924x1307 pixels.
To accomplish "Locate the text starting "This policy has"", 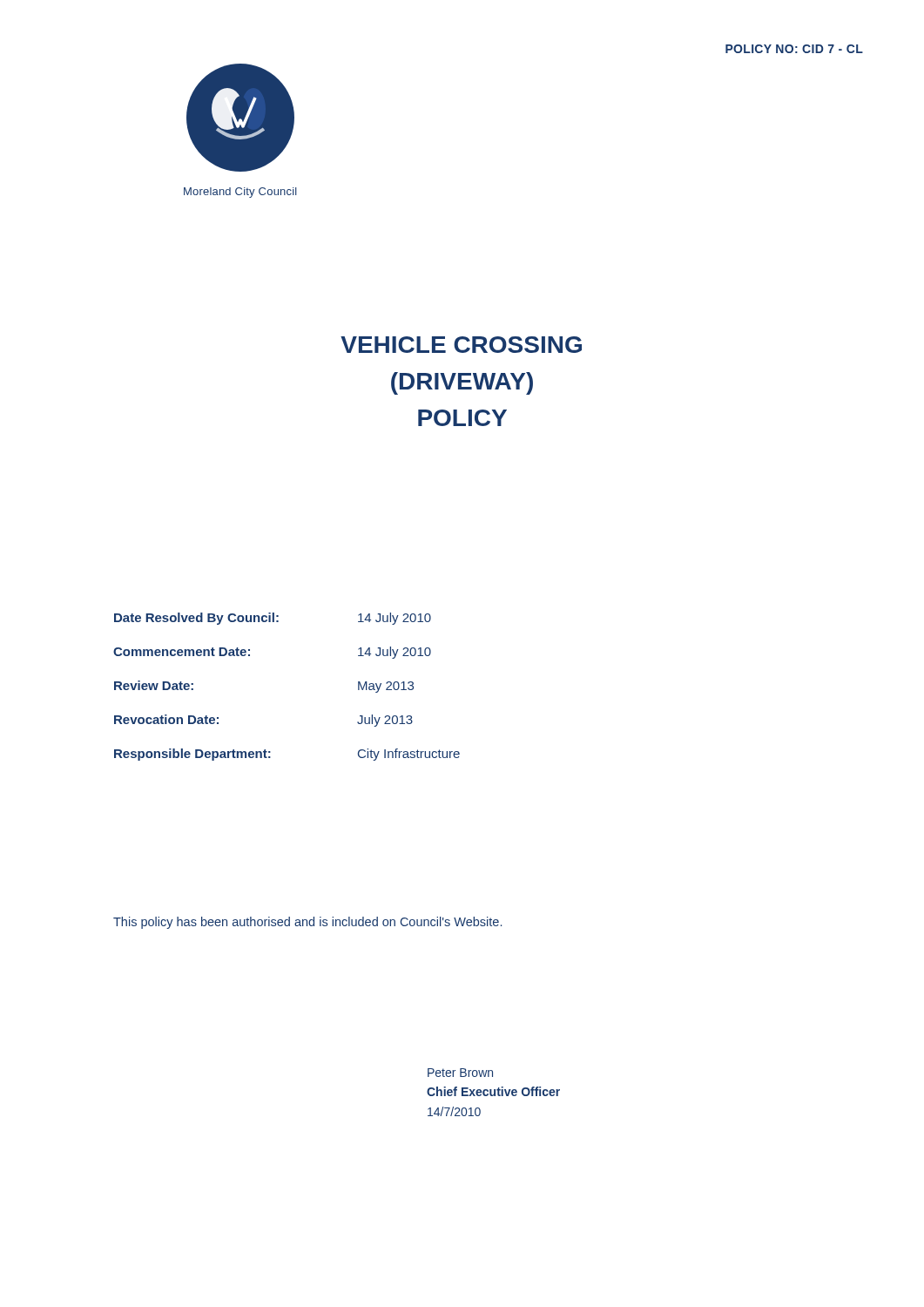I will pos(308,922).
